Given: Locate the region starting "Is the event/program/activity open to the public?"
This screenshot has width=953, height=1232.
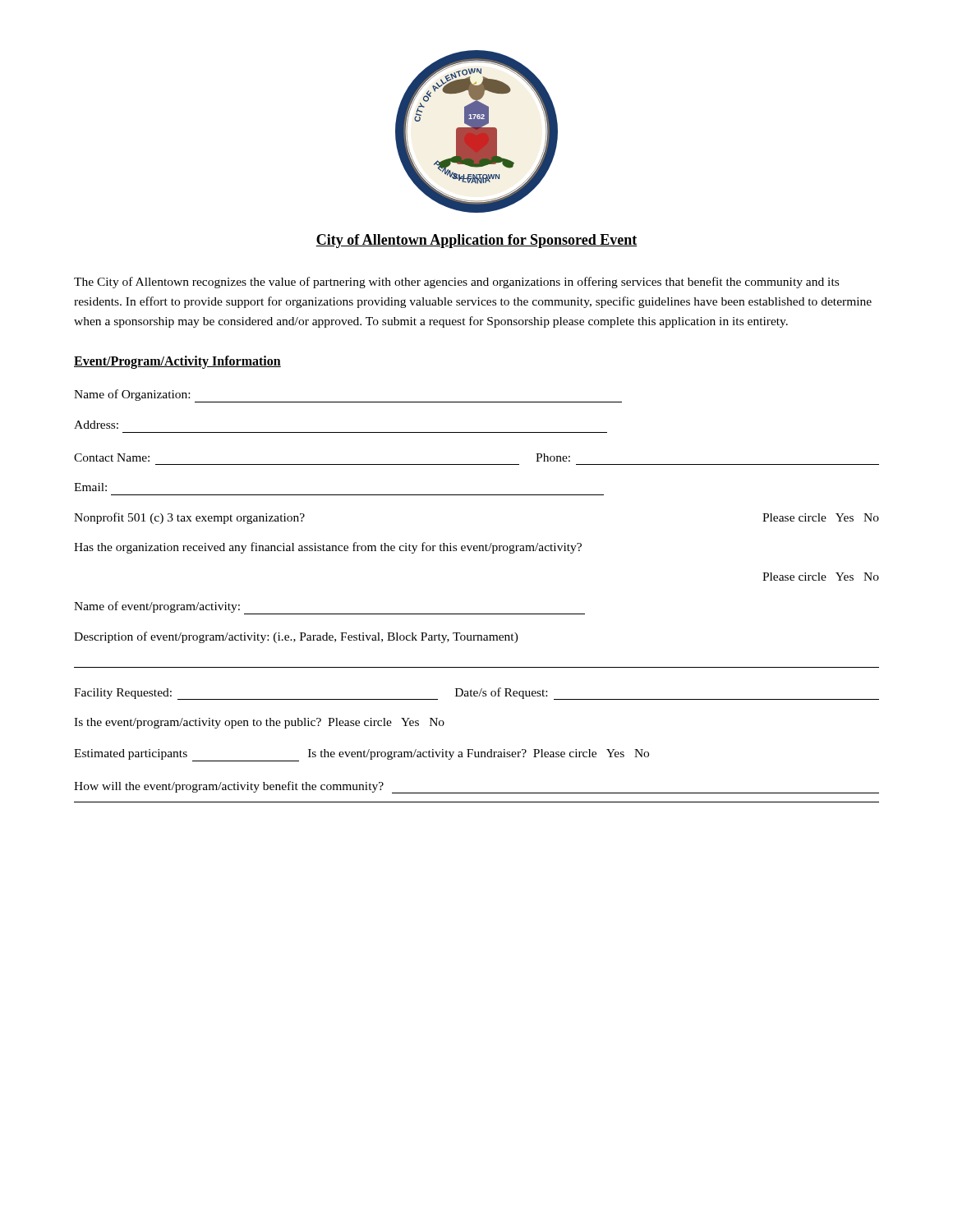Looking at the screenshot, I should 259,722.
